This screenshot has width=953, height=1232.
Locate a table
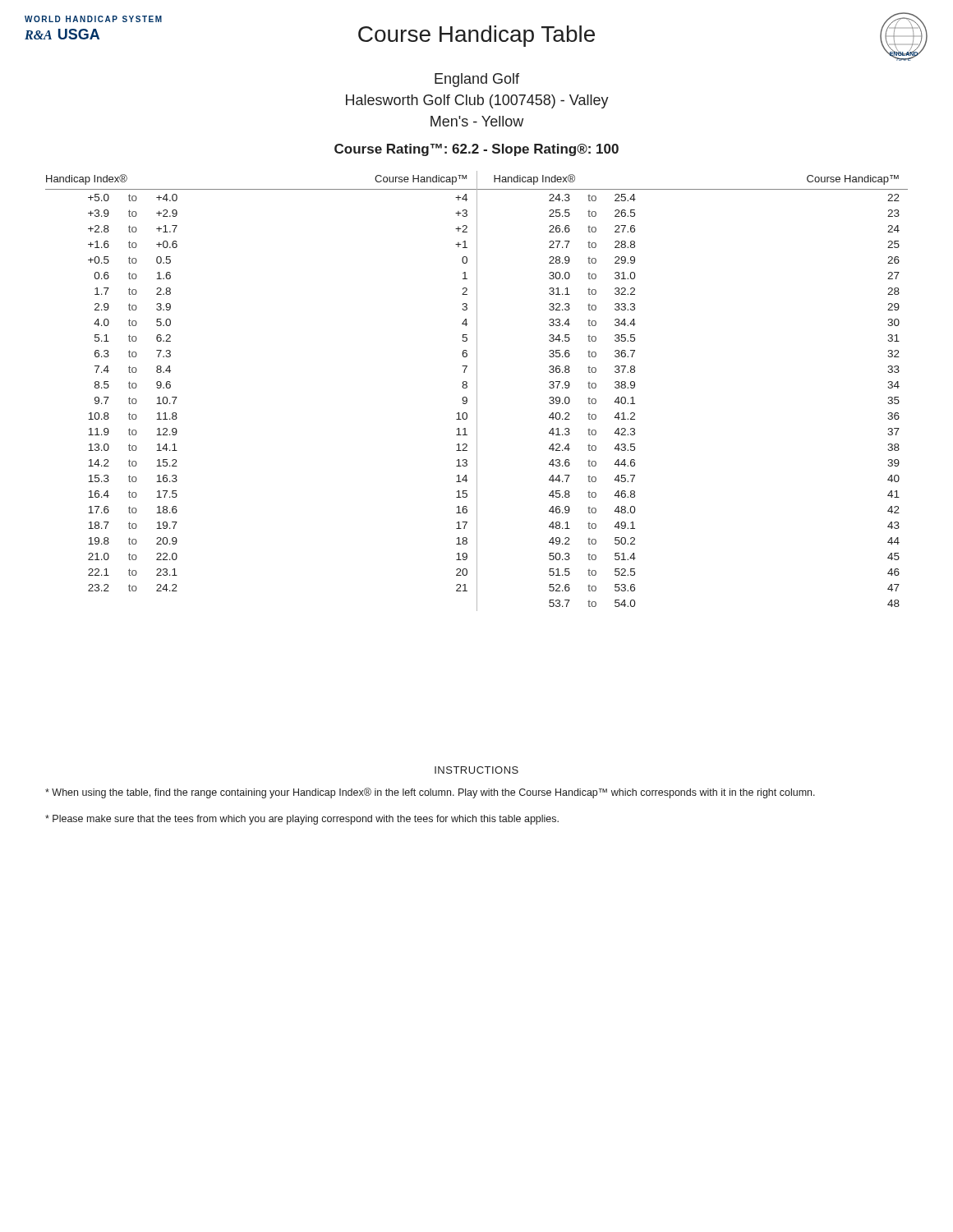pyautogui.click(x=476, y=391)
